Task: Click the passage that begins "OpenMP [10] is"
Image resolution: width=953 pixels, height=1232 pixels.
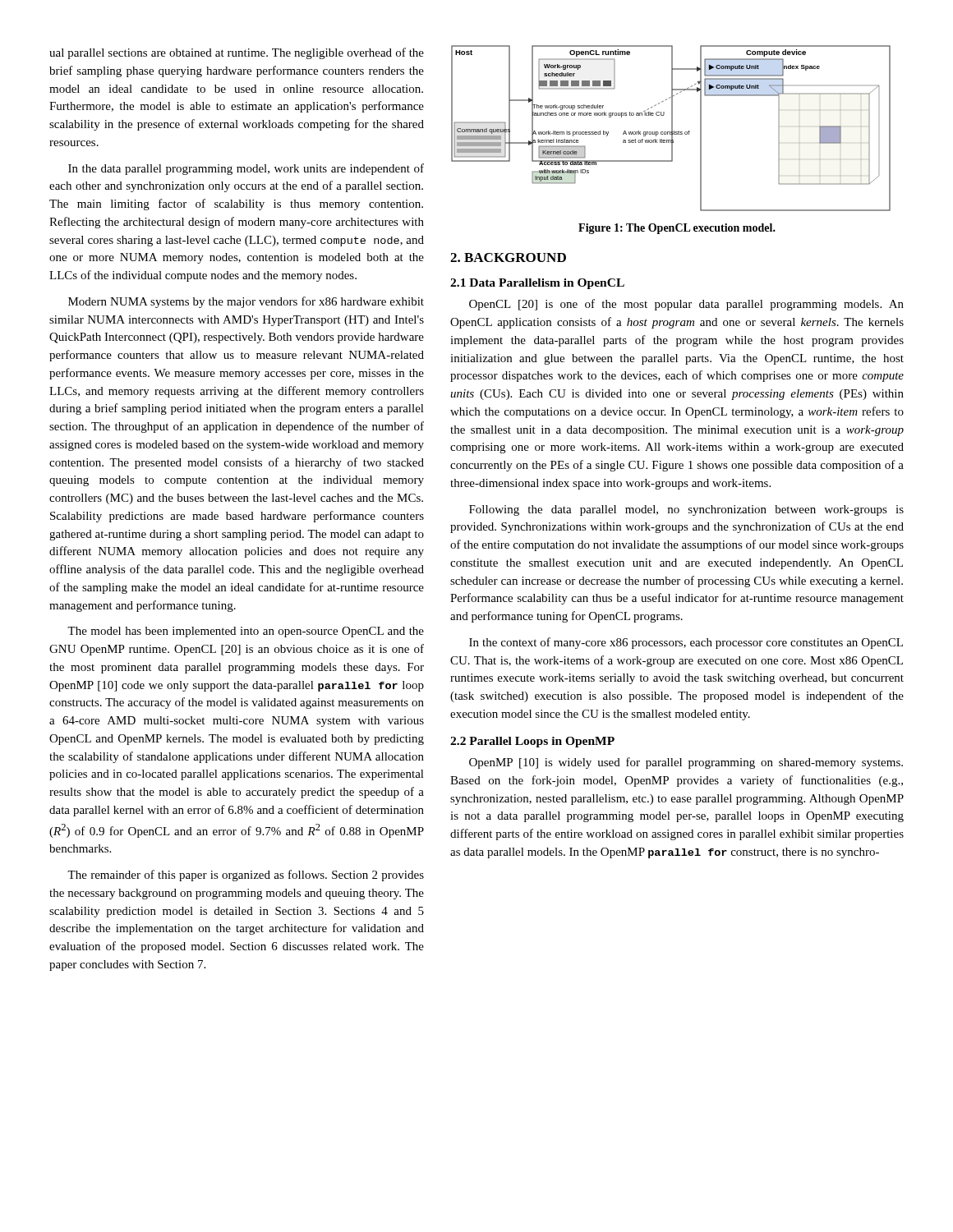Action: 677,808
